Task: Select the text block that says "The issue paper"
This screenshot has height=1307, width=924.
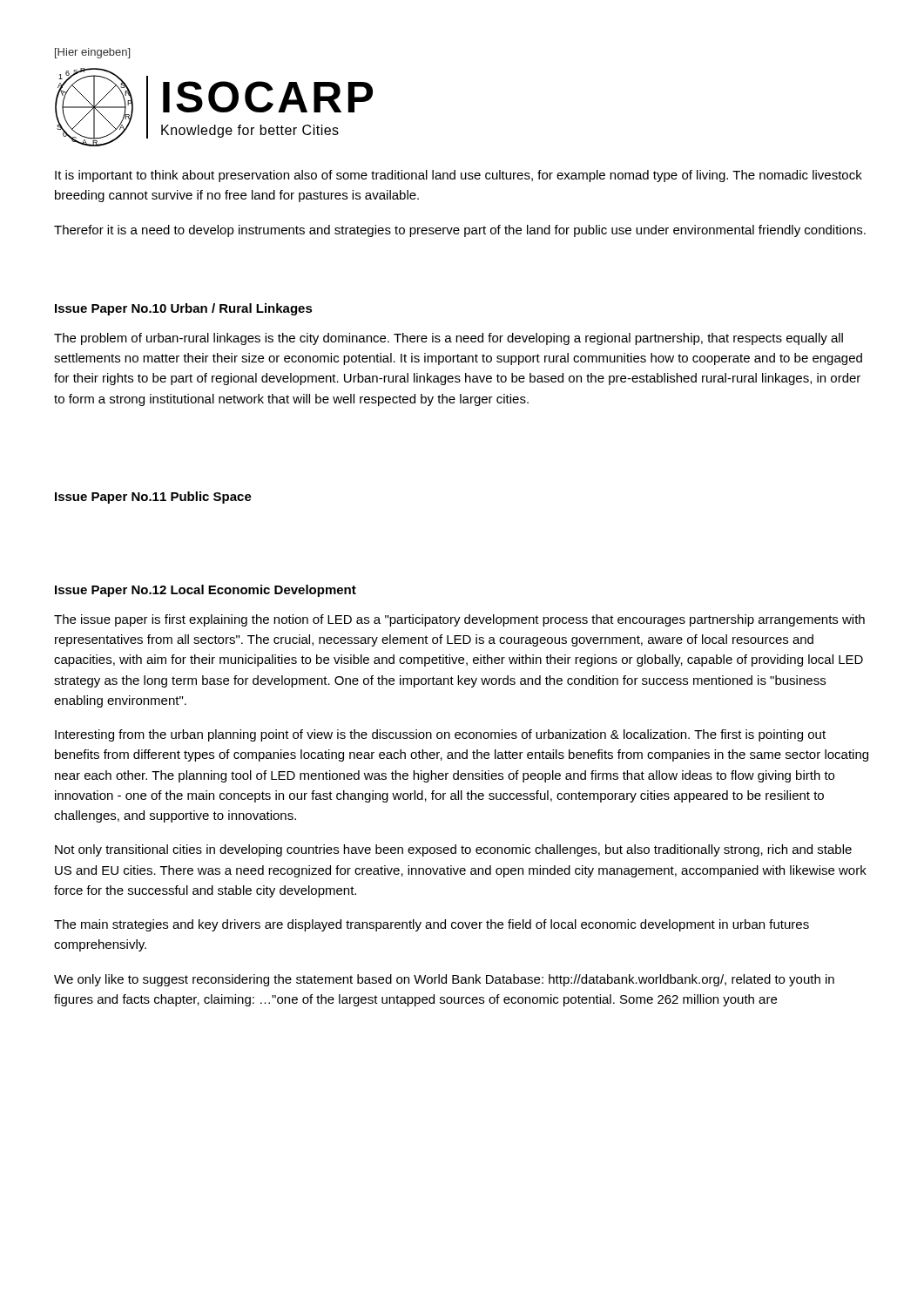Action: pos(460,659)
